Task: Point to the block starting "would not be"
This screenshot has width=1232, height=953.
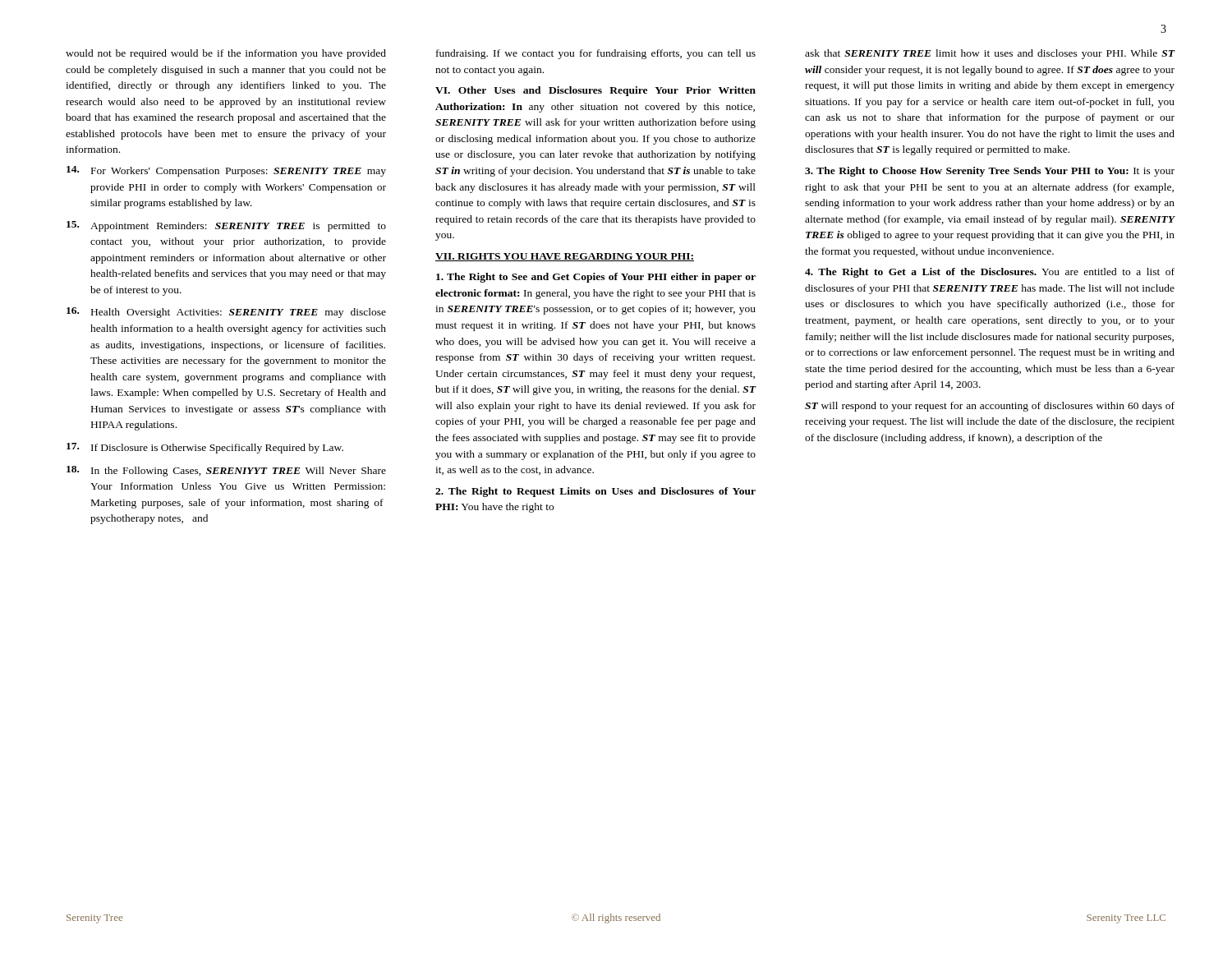Action: click(226, 101)
